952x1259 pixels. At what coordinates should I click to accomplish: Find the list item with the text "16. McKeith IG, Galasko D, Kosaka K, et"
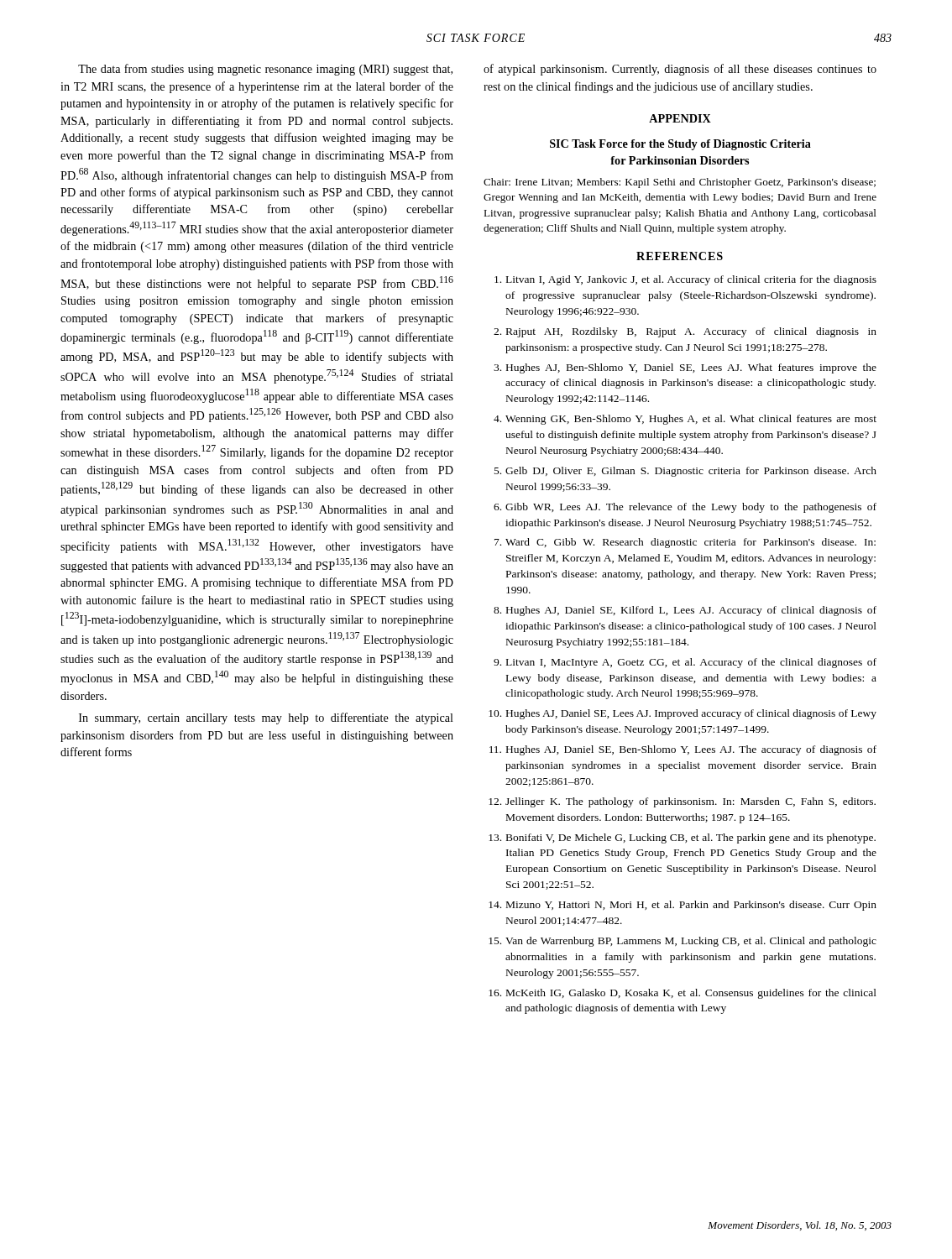[x=680, y=1001]
